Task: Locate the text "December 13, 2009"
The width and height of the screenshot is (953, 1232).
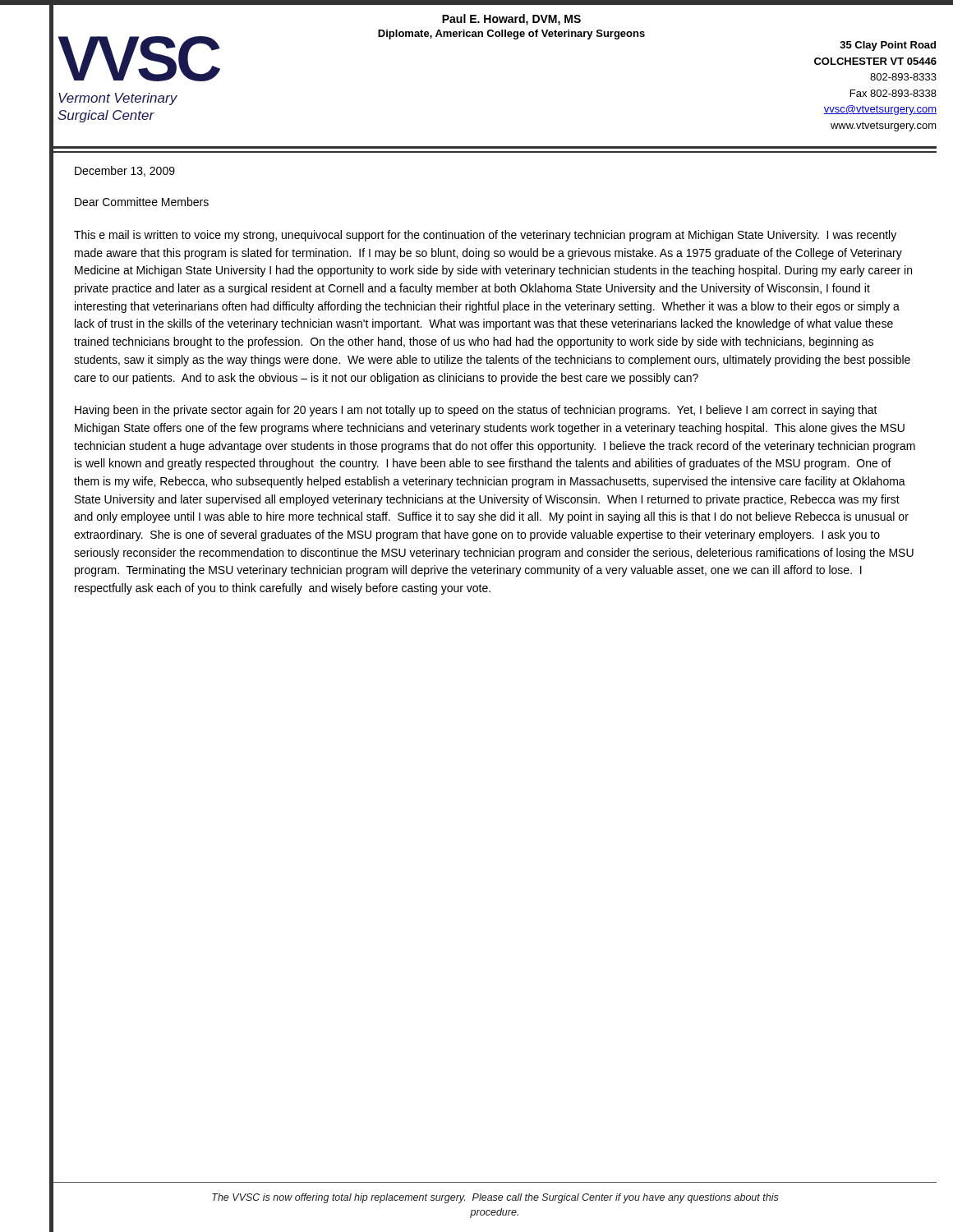Action: point(124,171)
